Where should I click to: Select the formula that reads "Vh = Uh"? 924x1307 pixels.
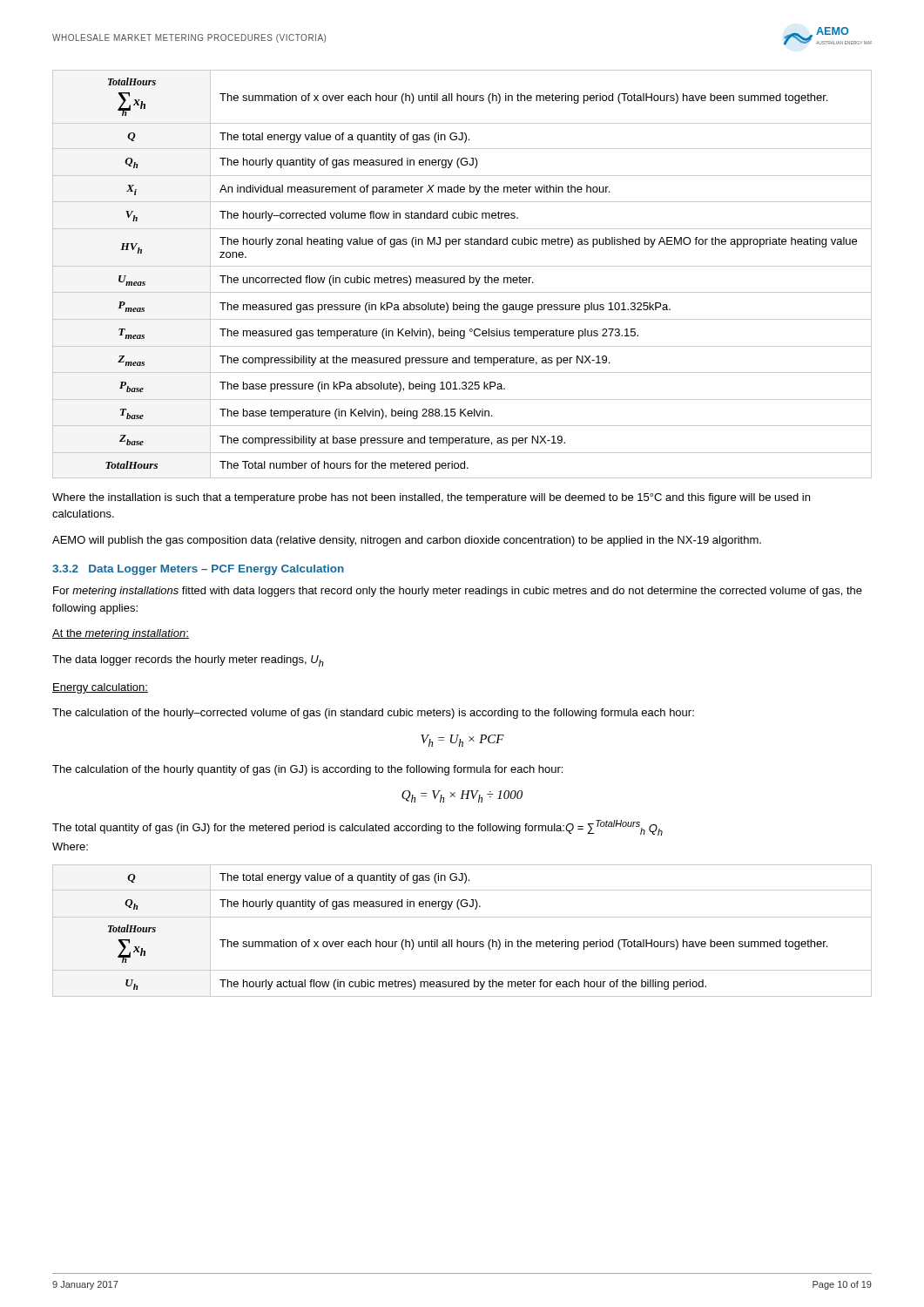click(x=462, y=740)
